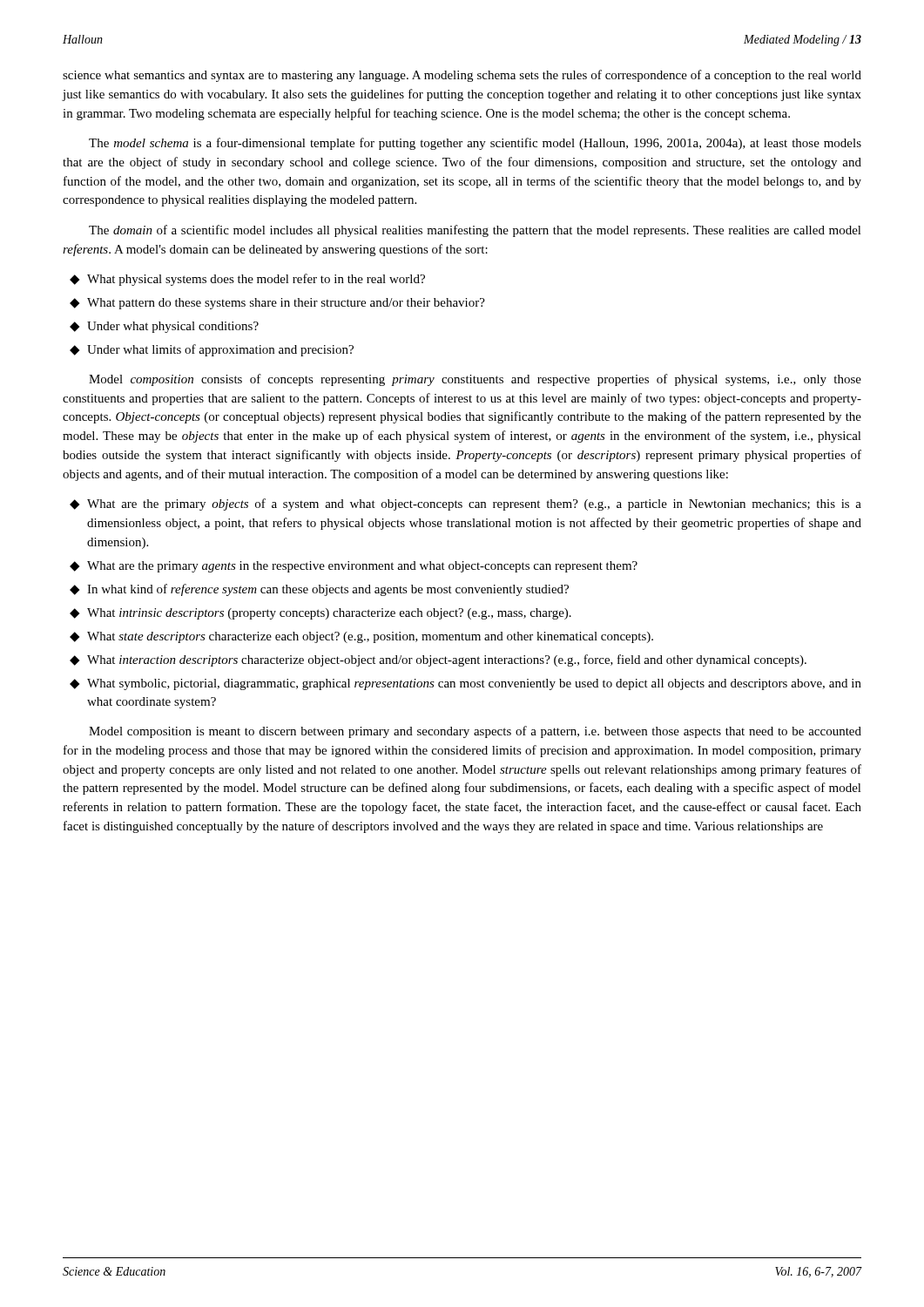
Task: Locate the passage starting "◆ What pattern do"
Action: pyautogui.click(x=462, y=303)
